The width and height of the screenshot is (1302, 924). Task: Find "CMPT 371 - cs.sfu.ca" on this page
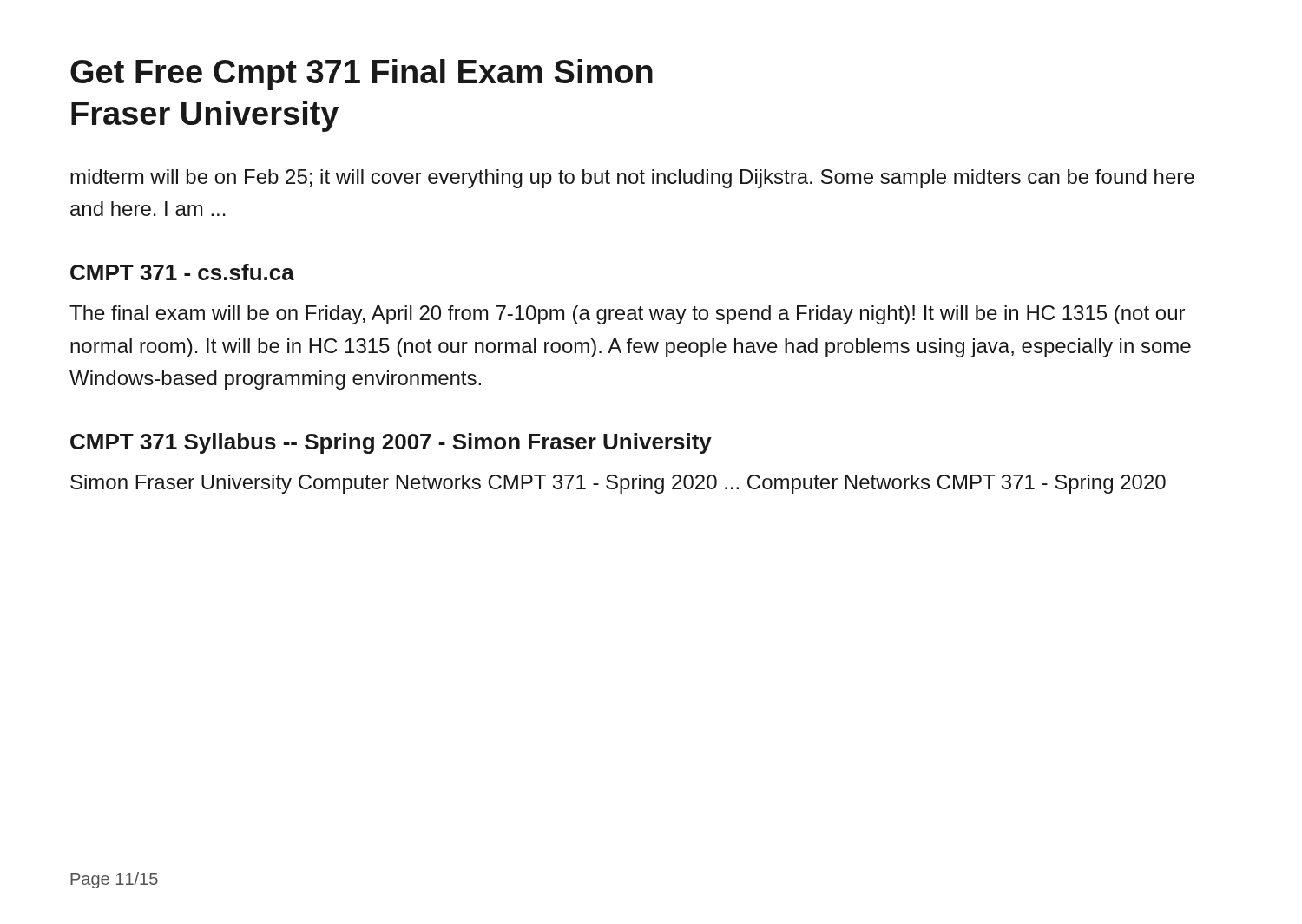pyautogui.click(x=182, y=273)
